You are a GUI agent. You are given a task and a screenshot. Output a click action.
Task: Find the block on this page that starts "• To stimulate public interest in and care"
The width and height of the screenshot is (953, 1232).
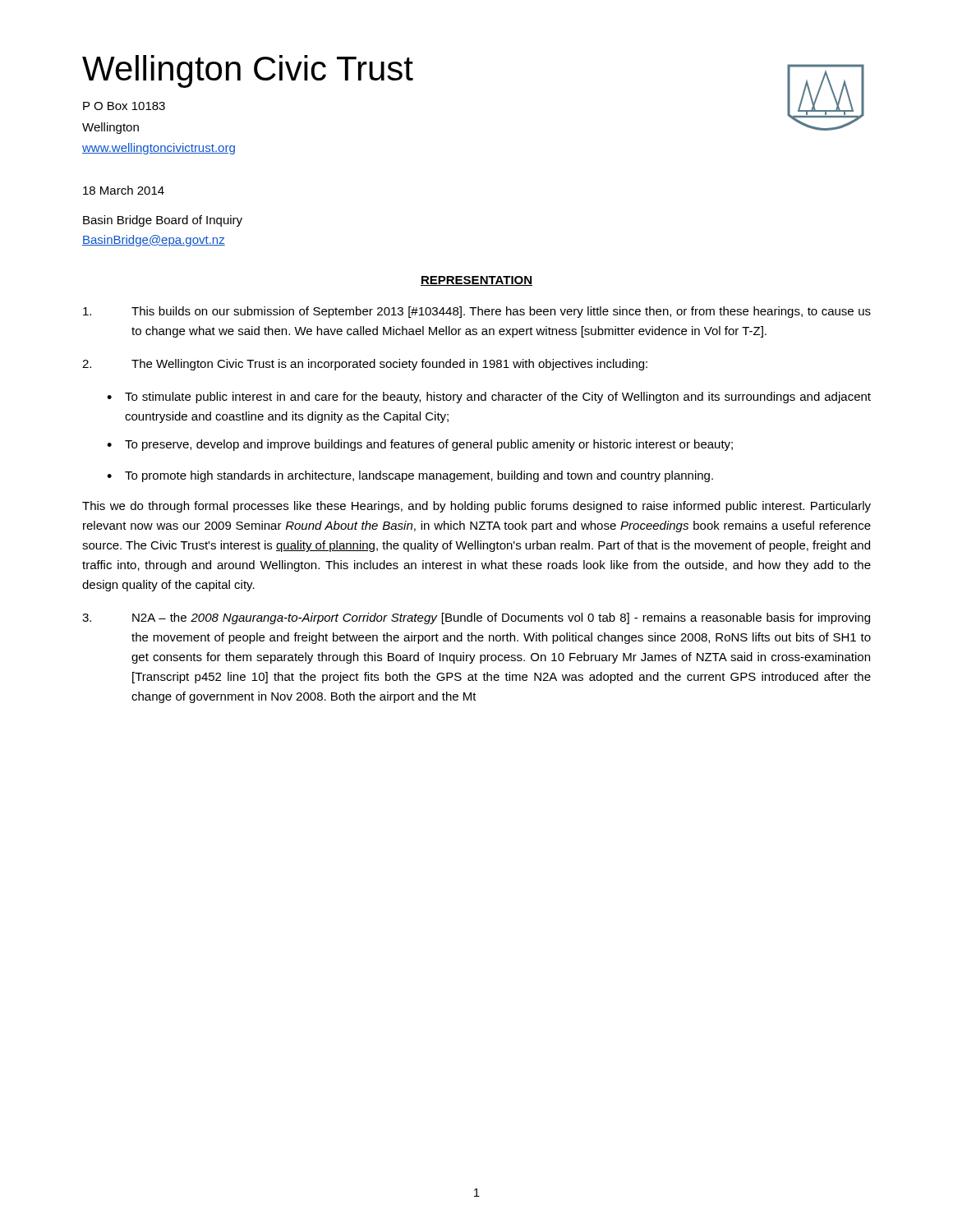pyautogui.click(x=489, y=406)
